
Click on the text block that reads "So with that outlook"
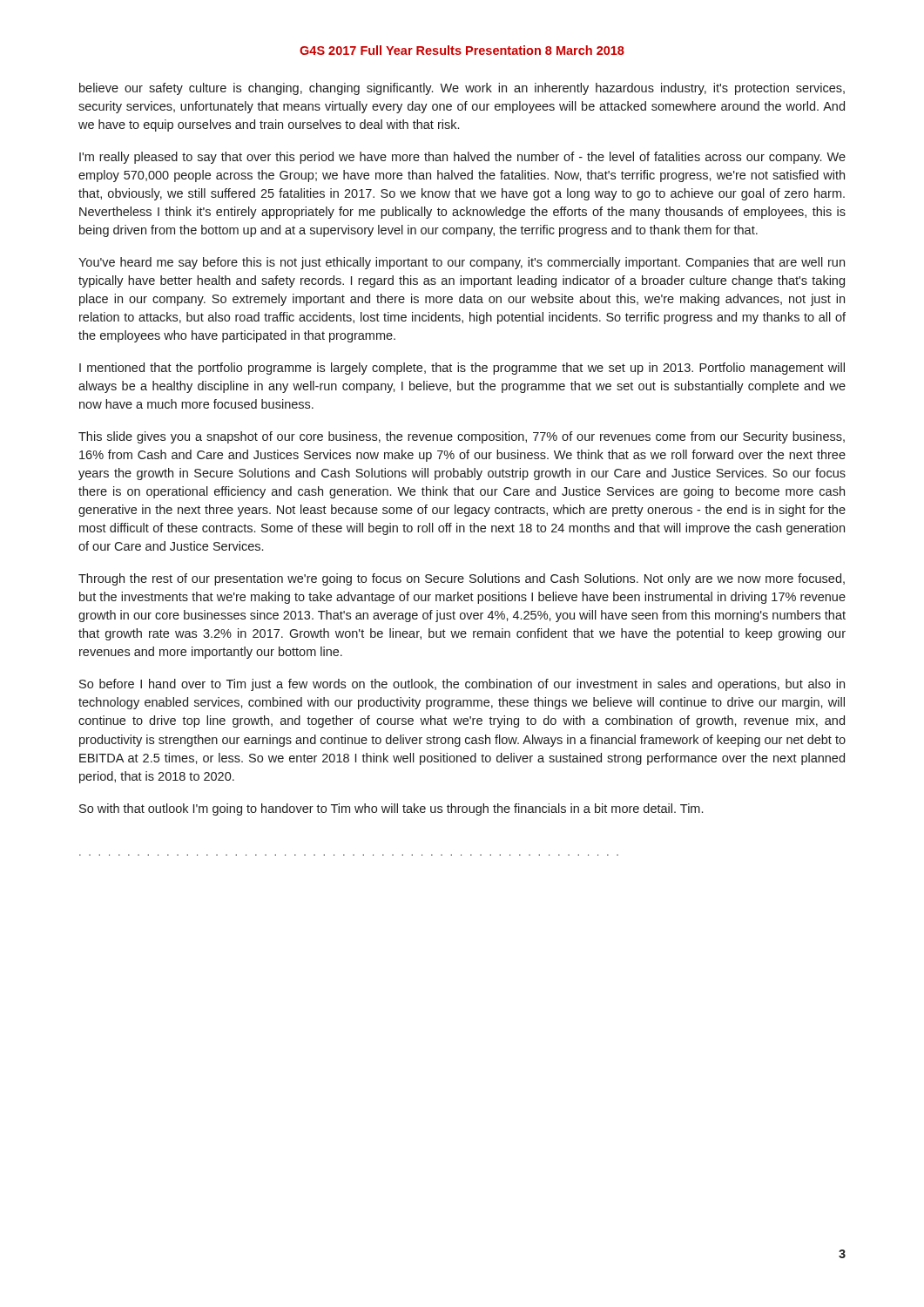tap(391, 808)
